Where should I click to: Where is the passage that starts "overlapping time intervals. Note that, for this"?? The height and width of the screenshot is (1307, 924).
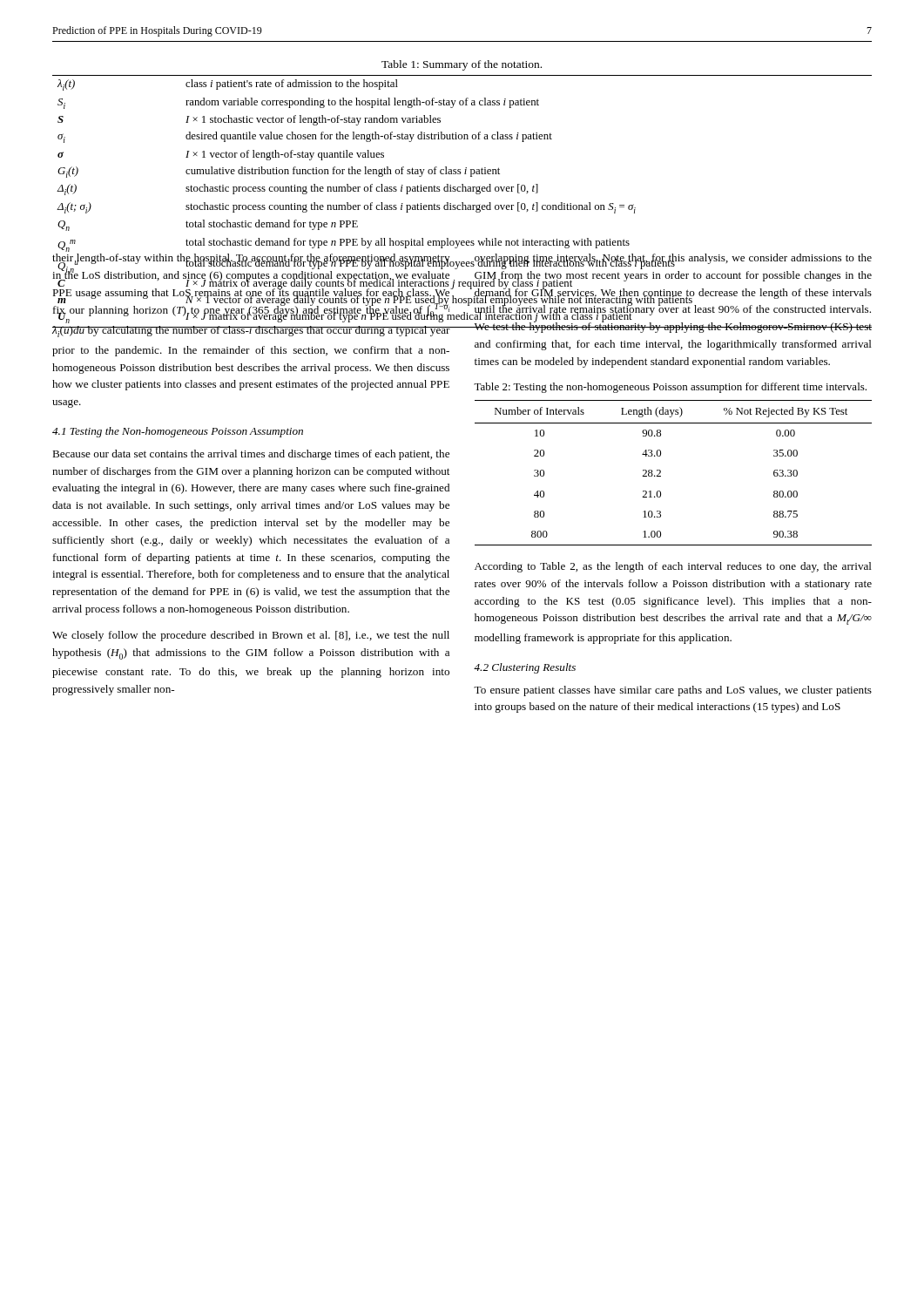[x=673, y=310]
